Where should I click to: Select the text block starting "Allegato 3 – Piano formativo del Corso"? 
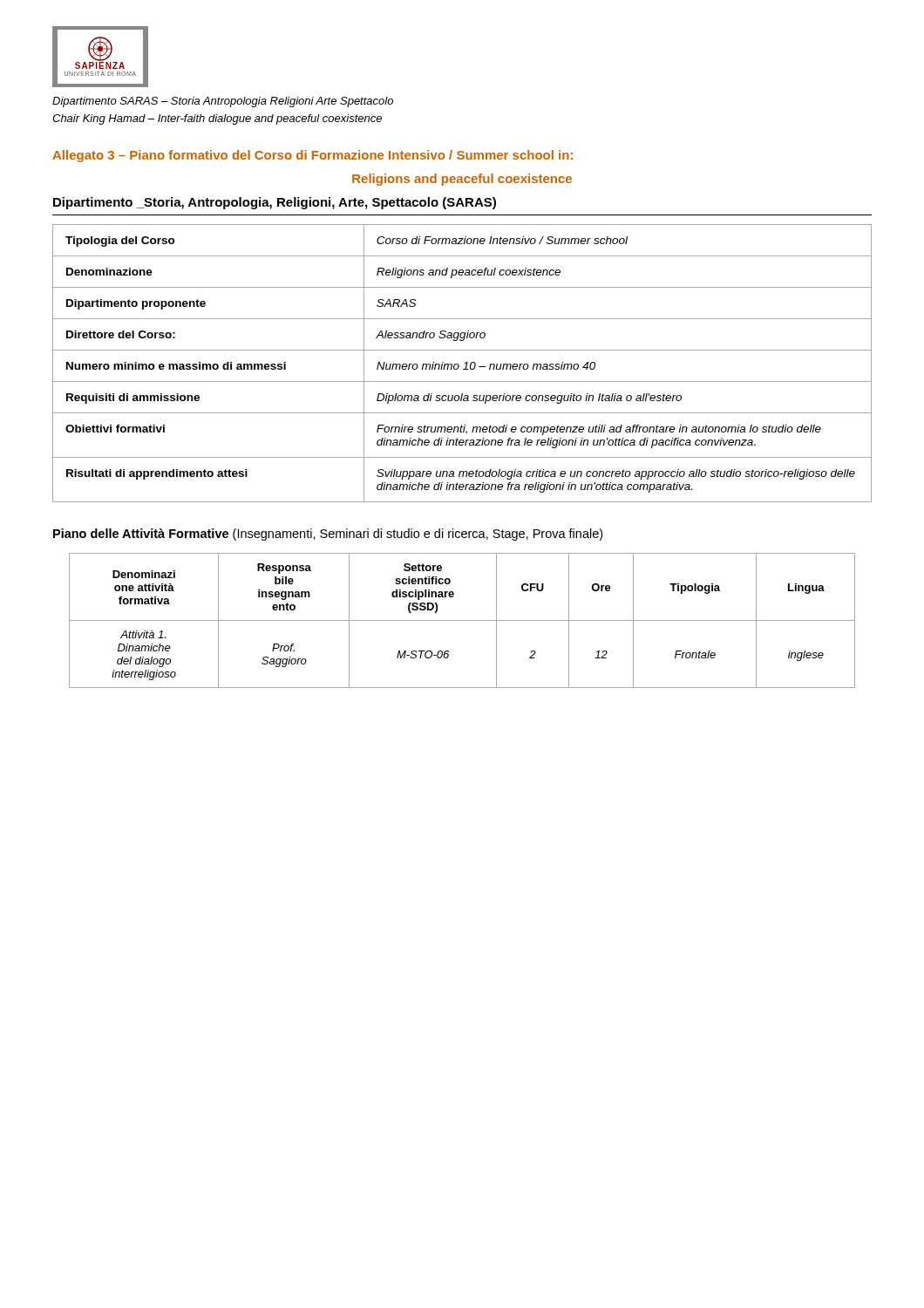(313, 155)
